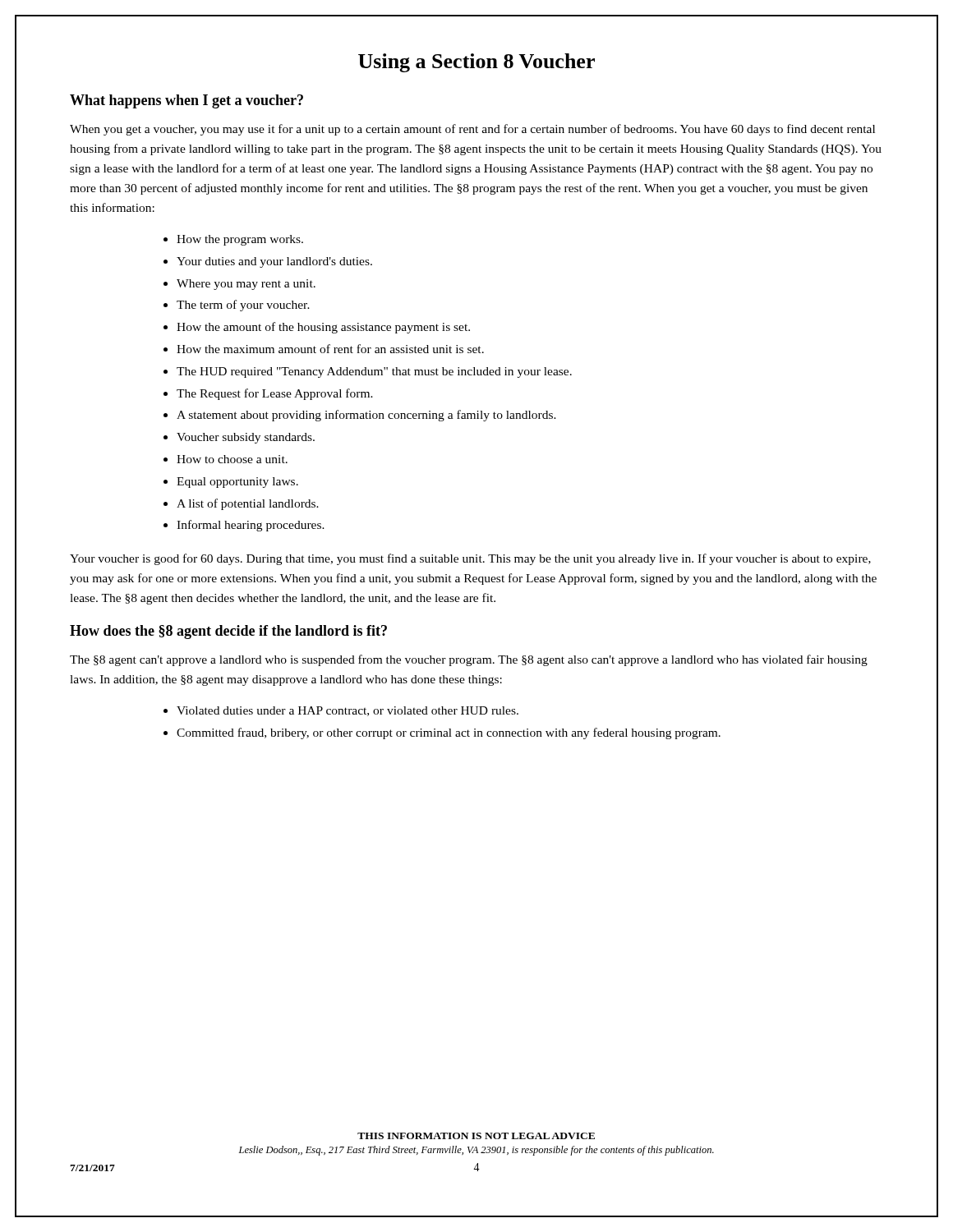The width and height of the screenshot is (953, 1232).
Task: Select the list item with the text "The term of your voucher."
Action: (243, 305)
